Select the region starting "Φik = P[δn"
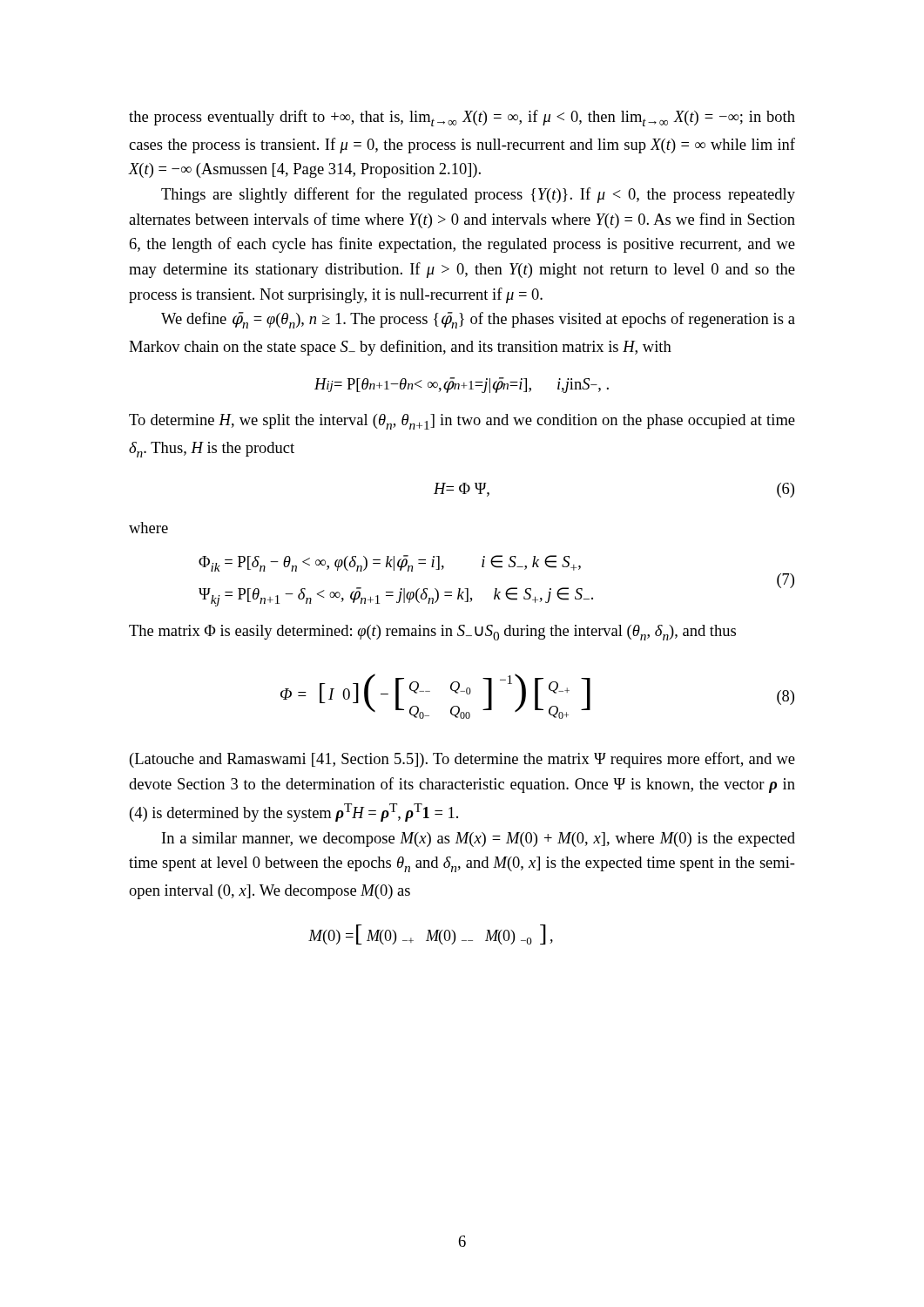924x1307 pixels. [x=462, y=580]
